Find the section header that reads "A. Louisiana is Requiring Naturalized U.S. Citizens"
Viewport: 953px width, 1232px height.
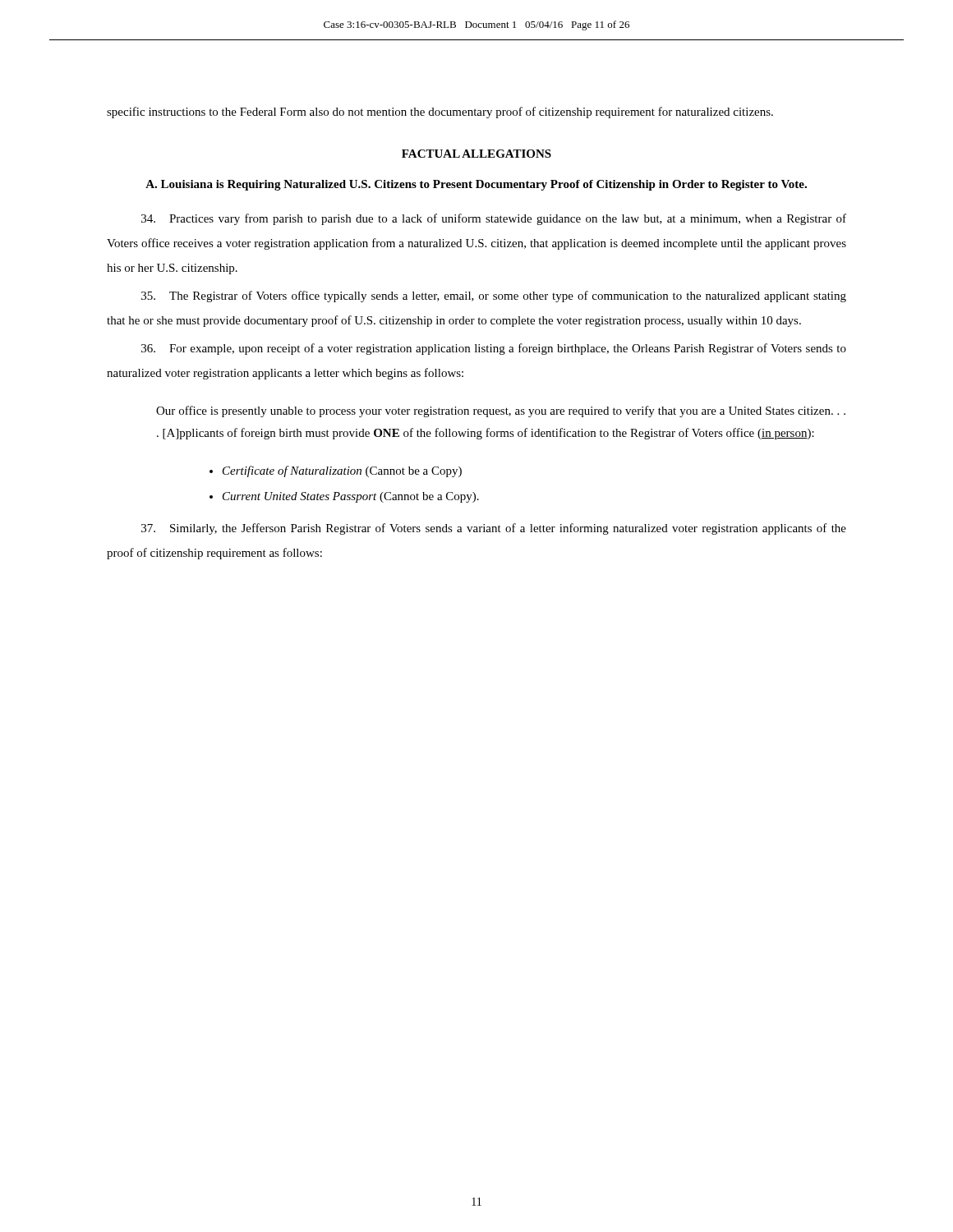click(476, 184)
